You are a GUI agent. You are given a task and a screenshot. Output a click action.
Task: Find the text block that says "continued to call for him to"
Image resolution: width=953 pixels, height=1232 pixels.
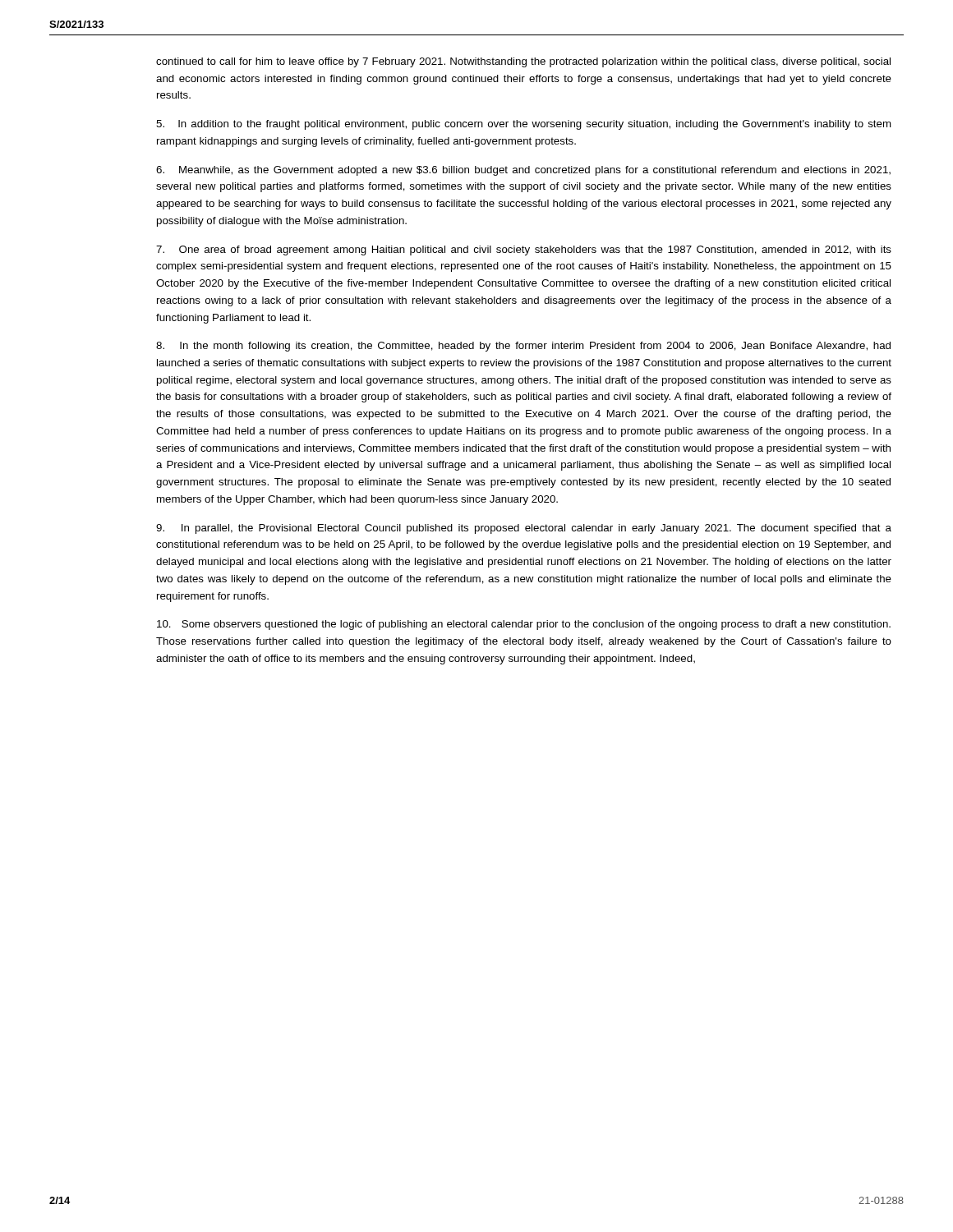click(x=524, y=78)
